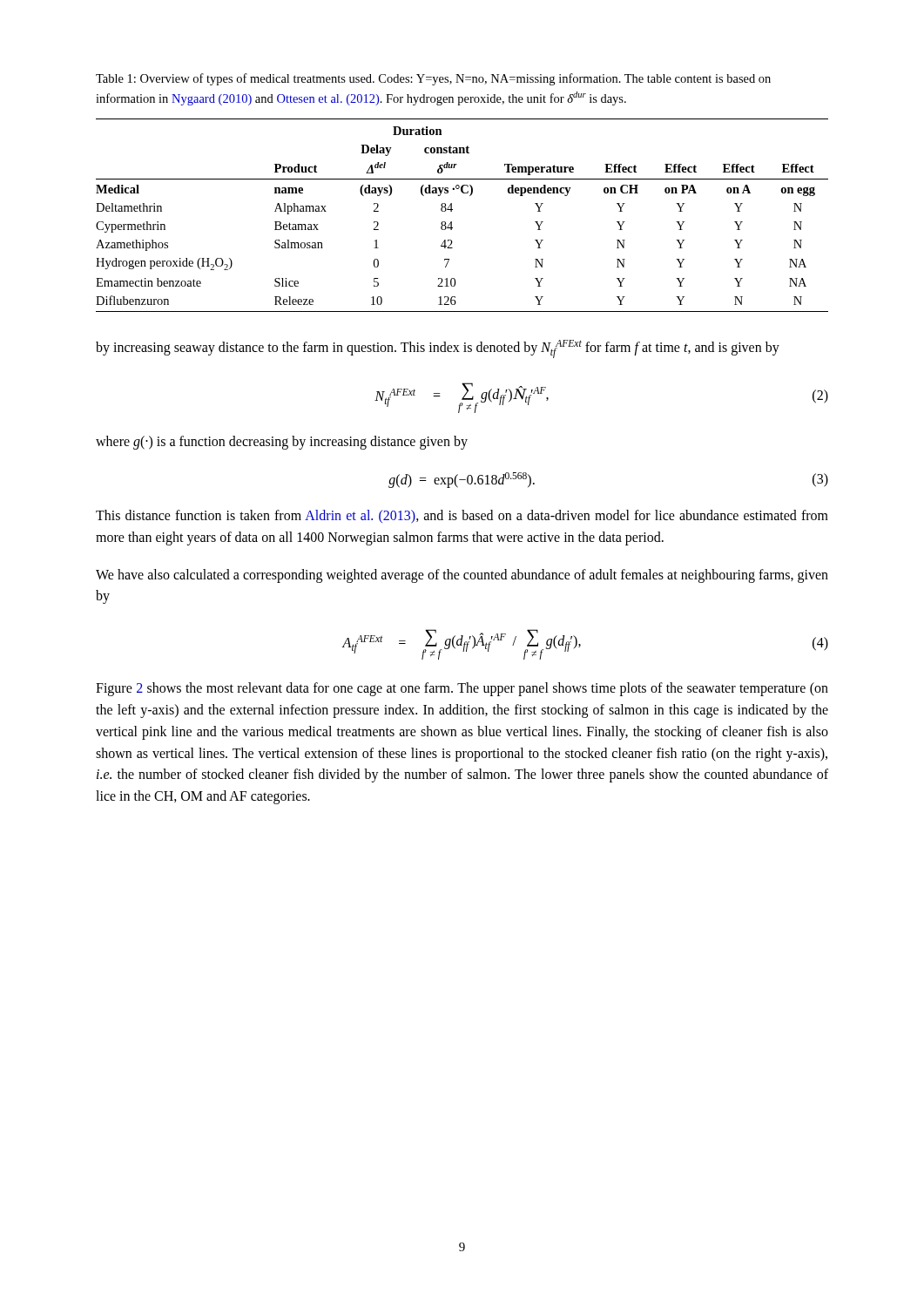Click on the passage starting "NtfAFExt = ∑ f′ ≠ f g(dff′)N̂tf′AF, (2)"
924x1307 pixels.
click(468, 399)
